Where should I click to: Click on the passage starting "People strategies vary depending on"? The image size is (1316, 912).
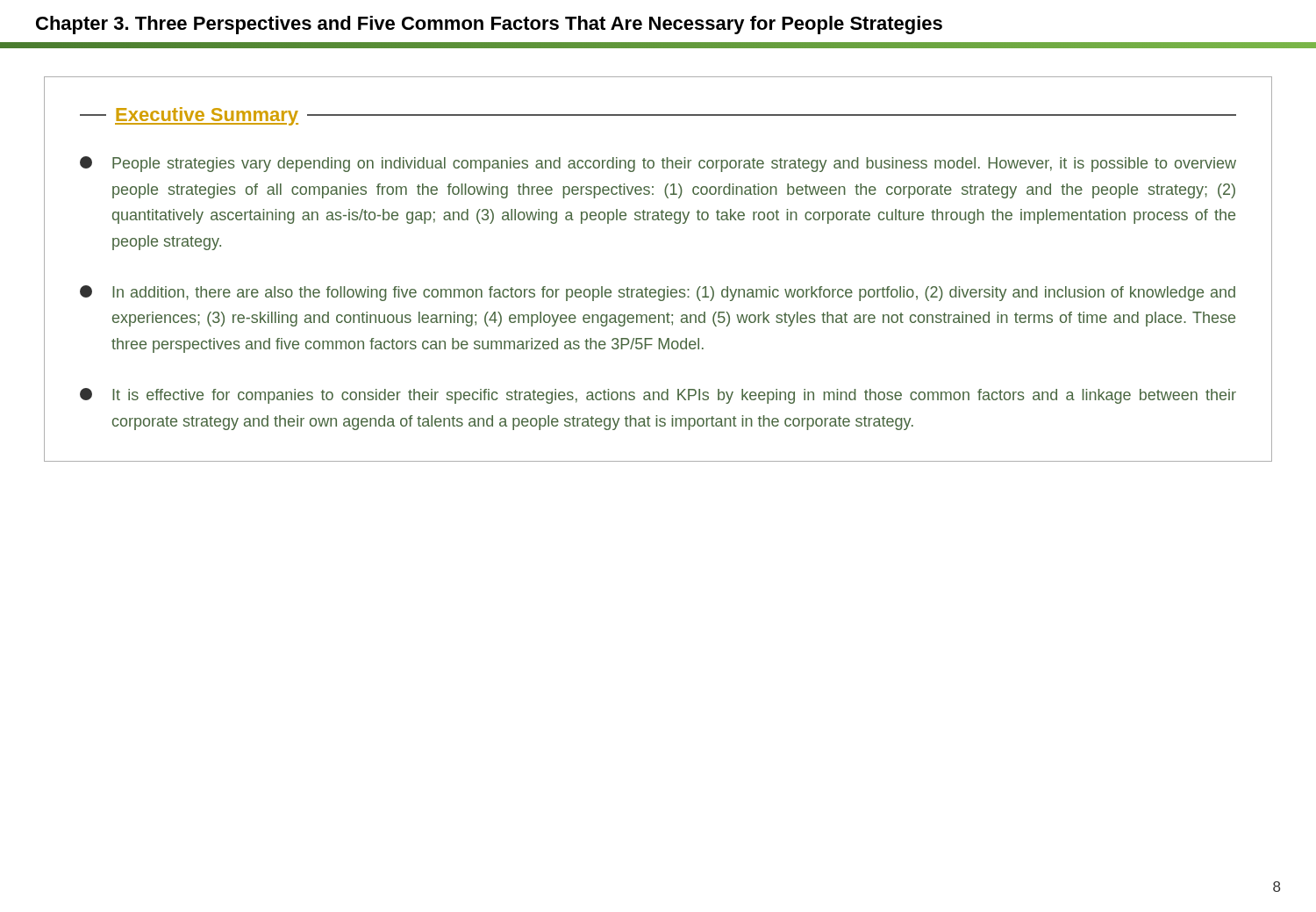point(658,203)
